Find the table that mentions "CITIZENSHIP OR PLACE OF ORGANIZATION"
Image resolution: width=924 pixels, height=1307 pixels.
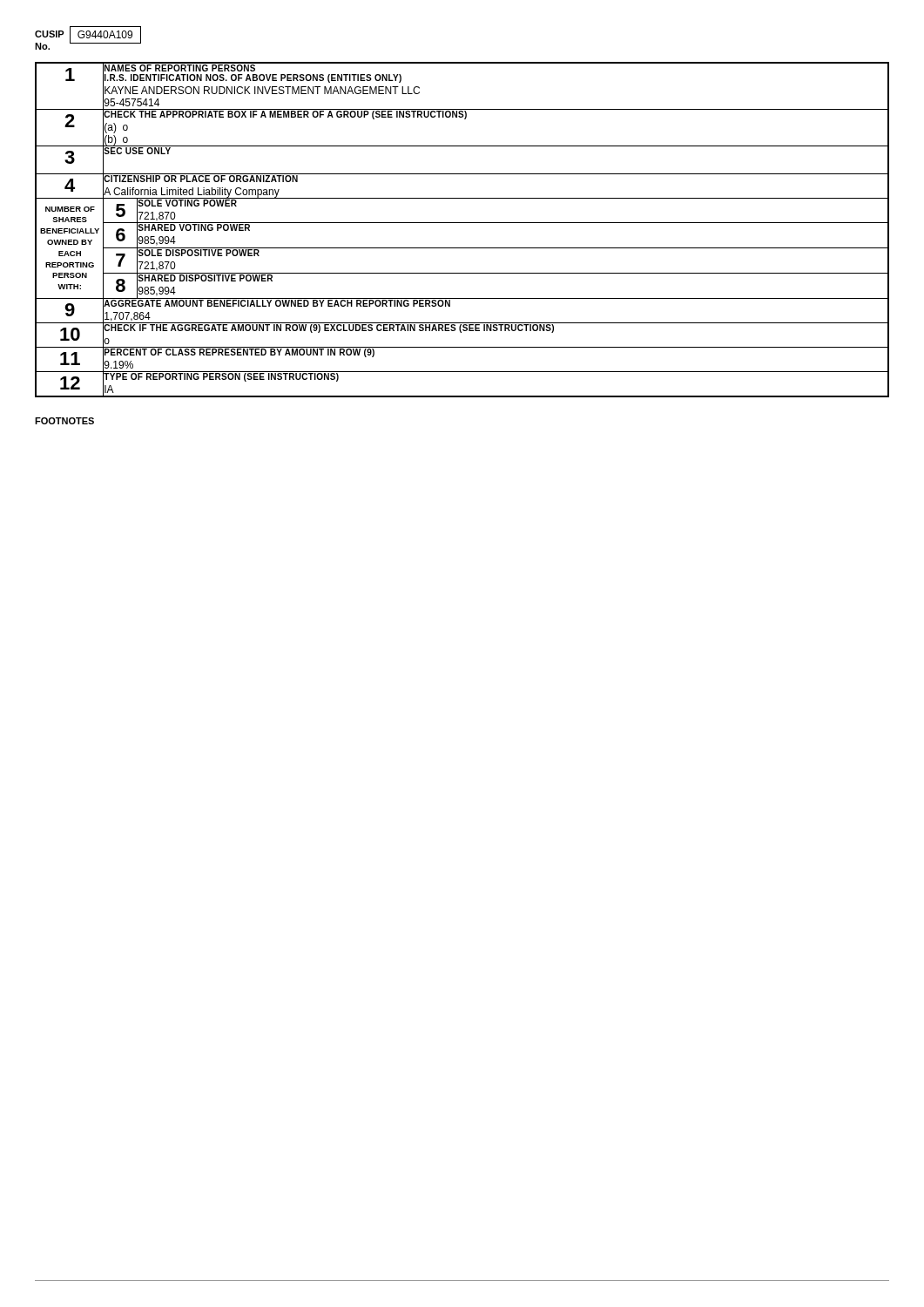(x=462, y=230)
